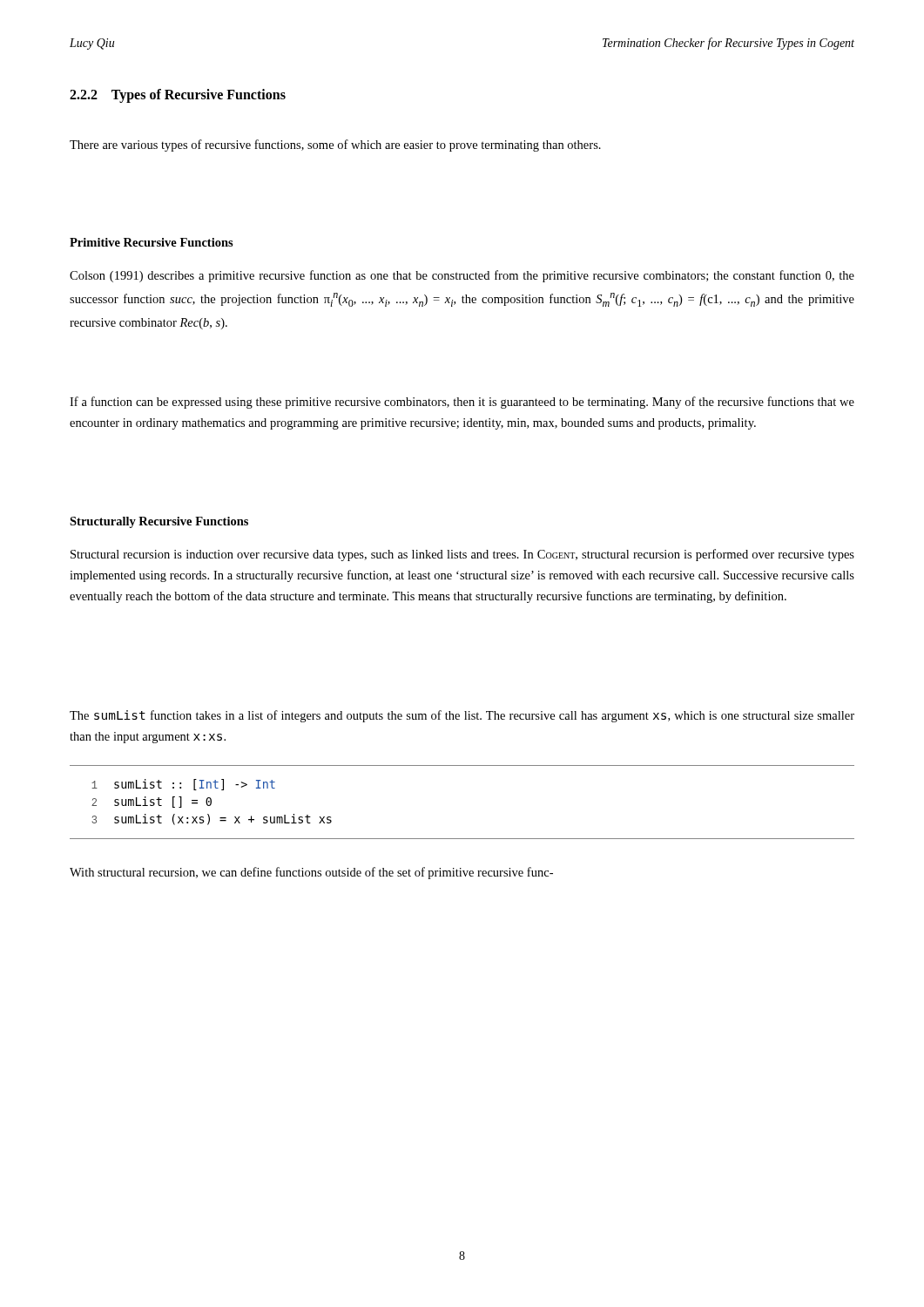The width and height of the screenshot is (924, 1307).
Task: Select the table that reads "1 sumList ::"
Action: pyautogui.click(x=462, y=802)
